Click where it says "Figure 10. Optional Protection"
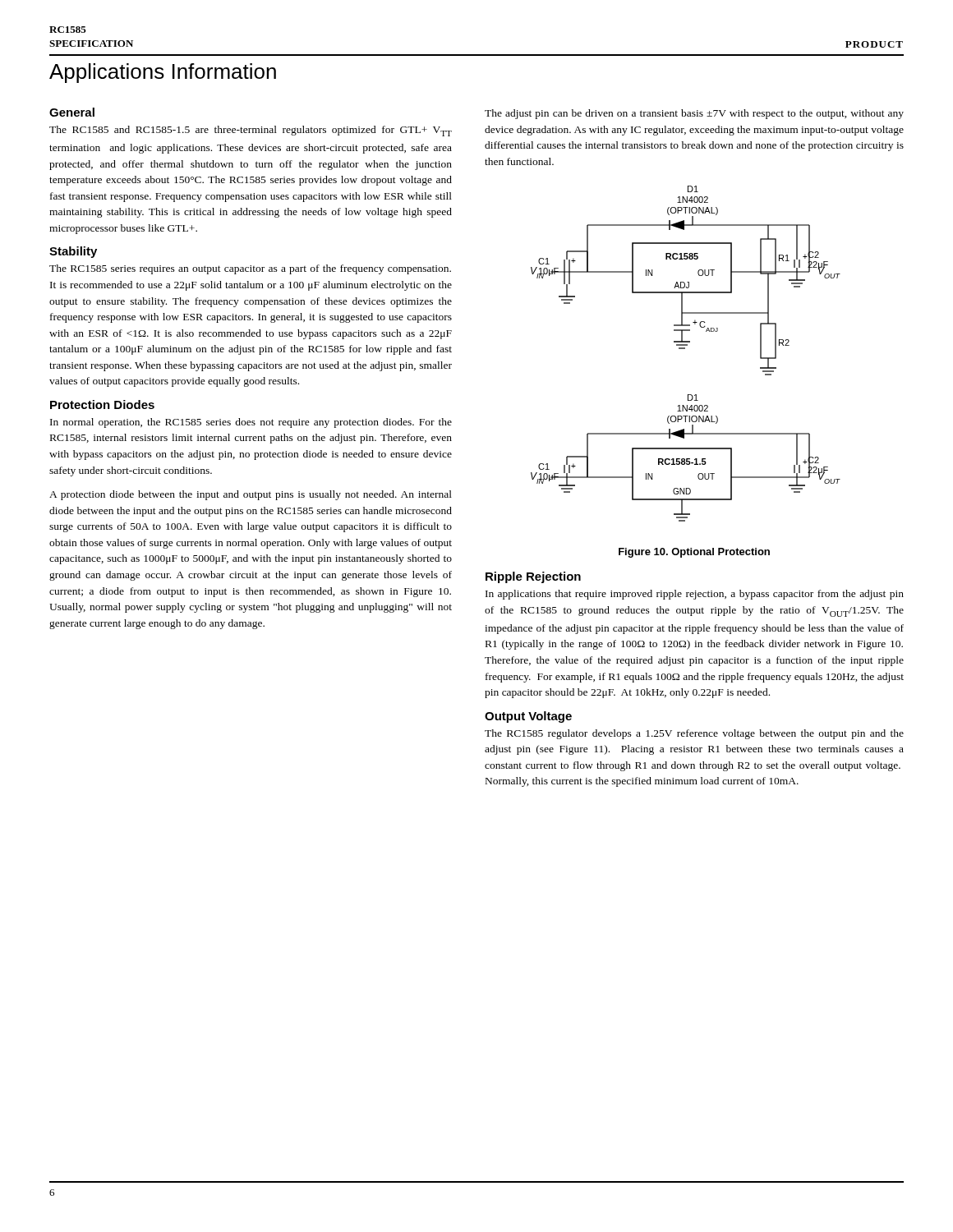953x1232 pixels. click(694, 552)
